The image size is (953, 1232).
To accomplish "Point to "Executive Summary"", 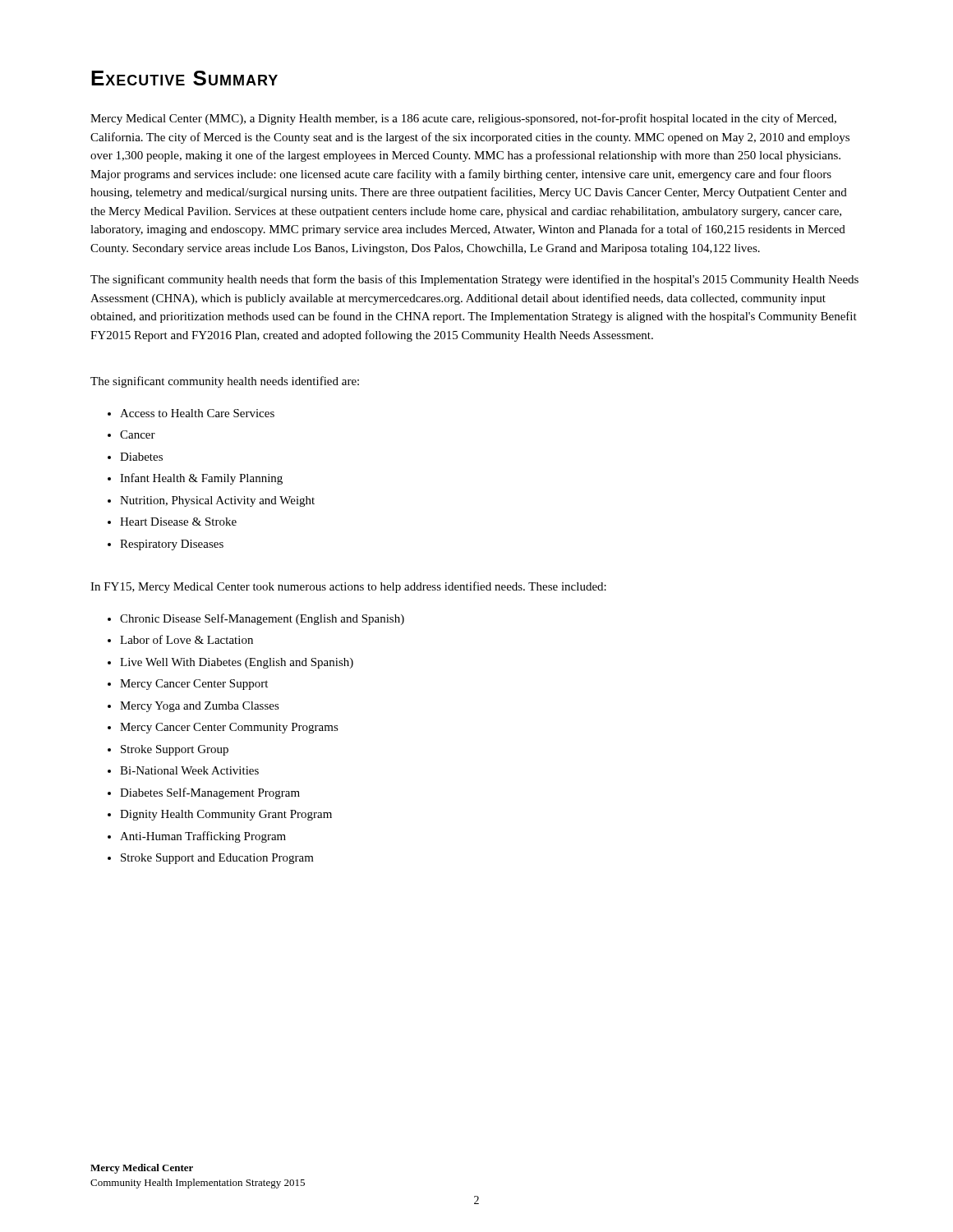I will pyautogui.click(x=184, y=78).
